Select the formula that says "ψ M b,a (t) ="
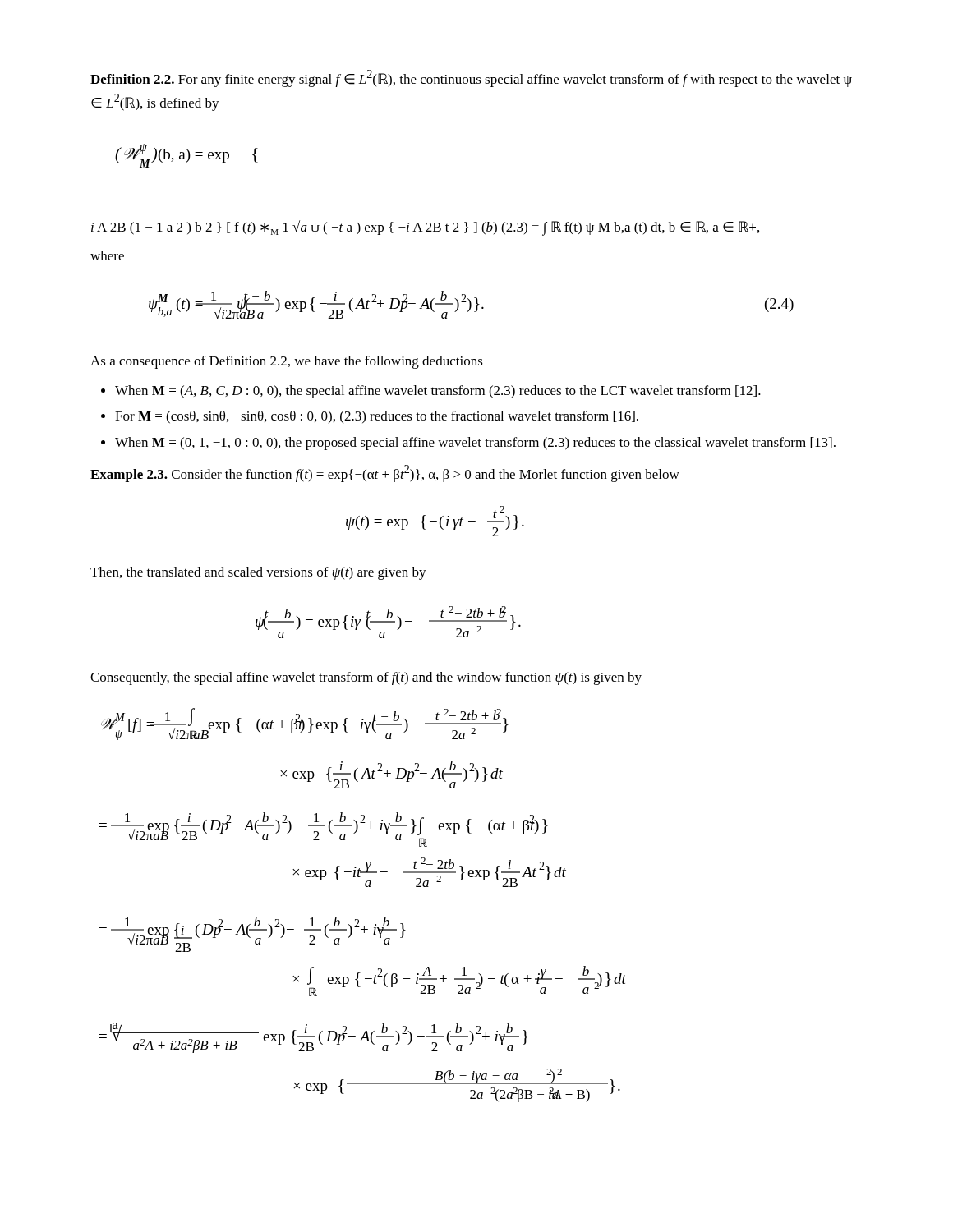This screenshot has width=953, height=1232. pos(476,309)
